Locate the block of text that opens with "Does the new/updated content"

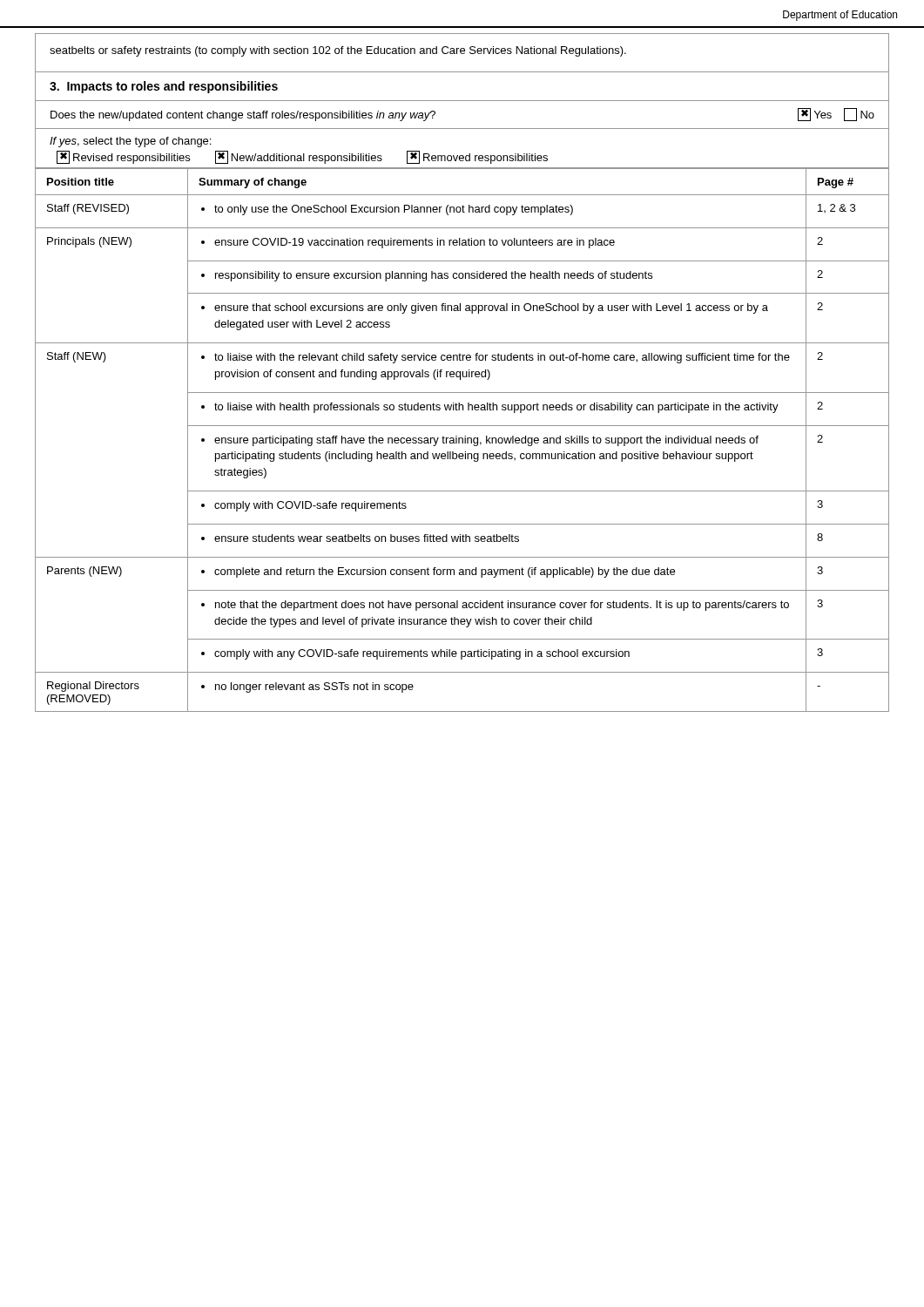(240, 115)
